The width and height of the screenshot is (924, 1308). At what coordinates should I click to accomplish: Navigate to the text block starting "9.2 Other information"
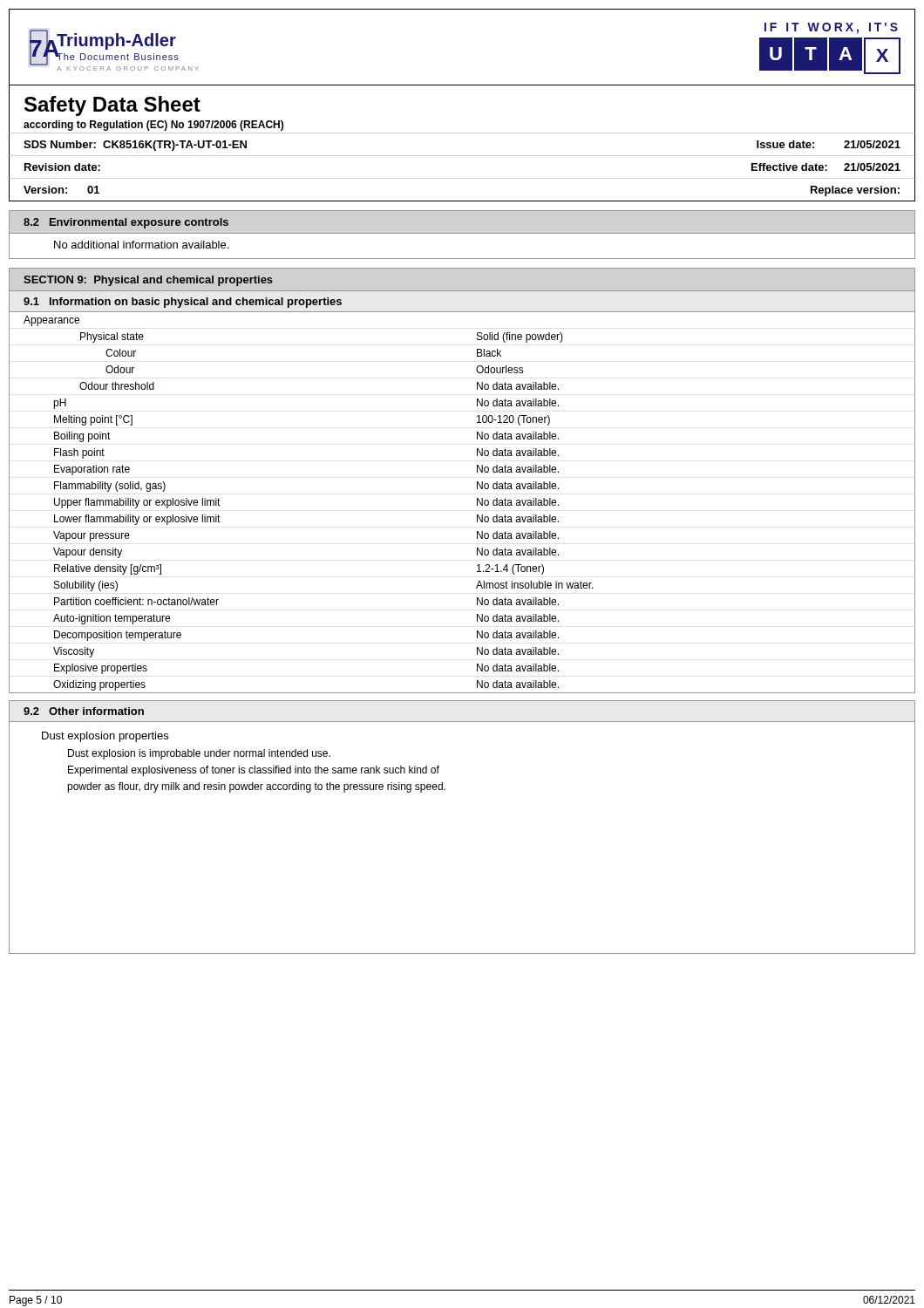(x=84, y=711)
